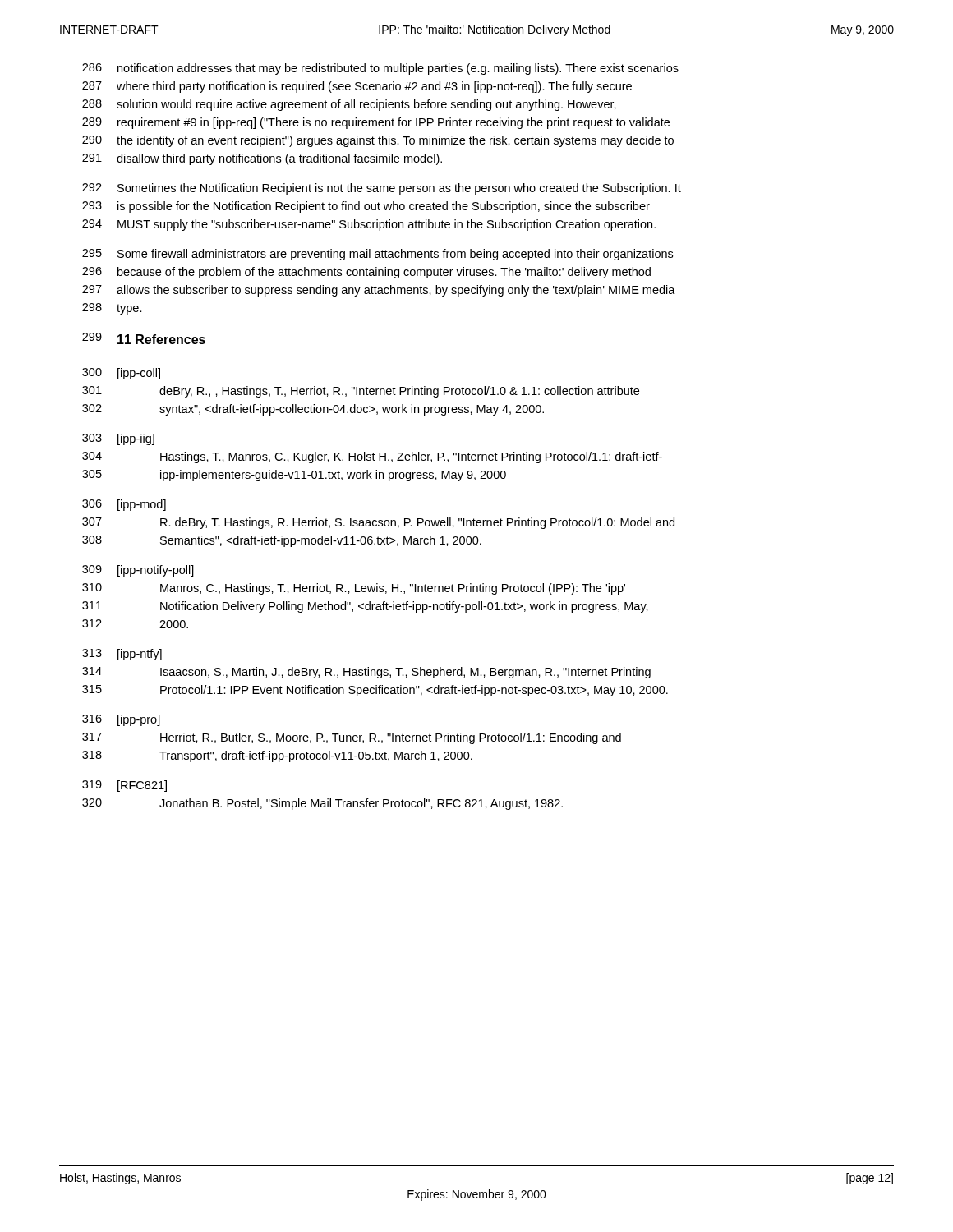Find the text block that reads "295 Some firewall"
Screen dimensions: 1232x953
(x=476, y=281)
